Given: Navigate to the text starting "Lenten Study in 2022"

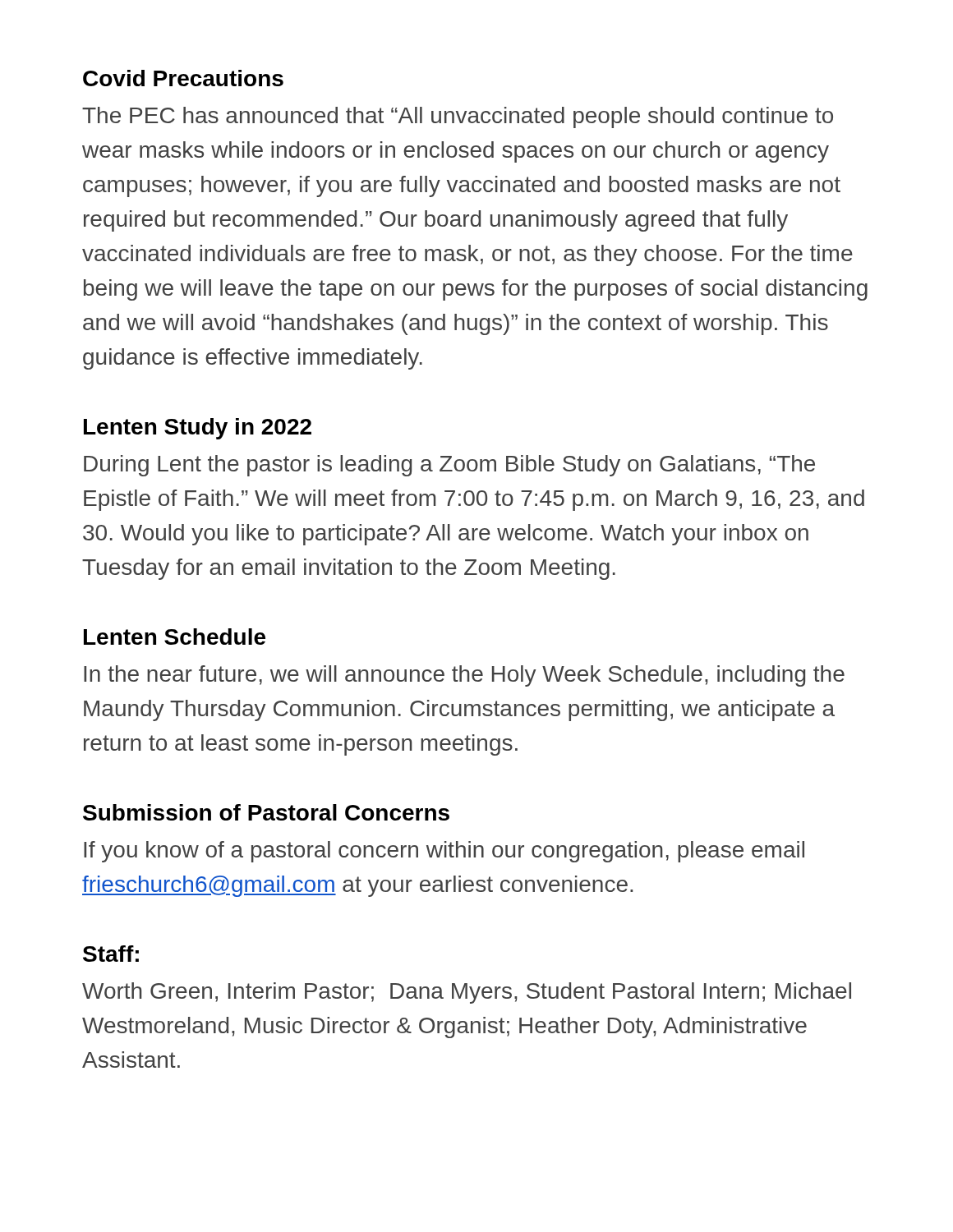Looking at the screenshot, I should pyautogui.click(x=197, y=427).
